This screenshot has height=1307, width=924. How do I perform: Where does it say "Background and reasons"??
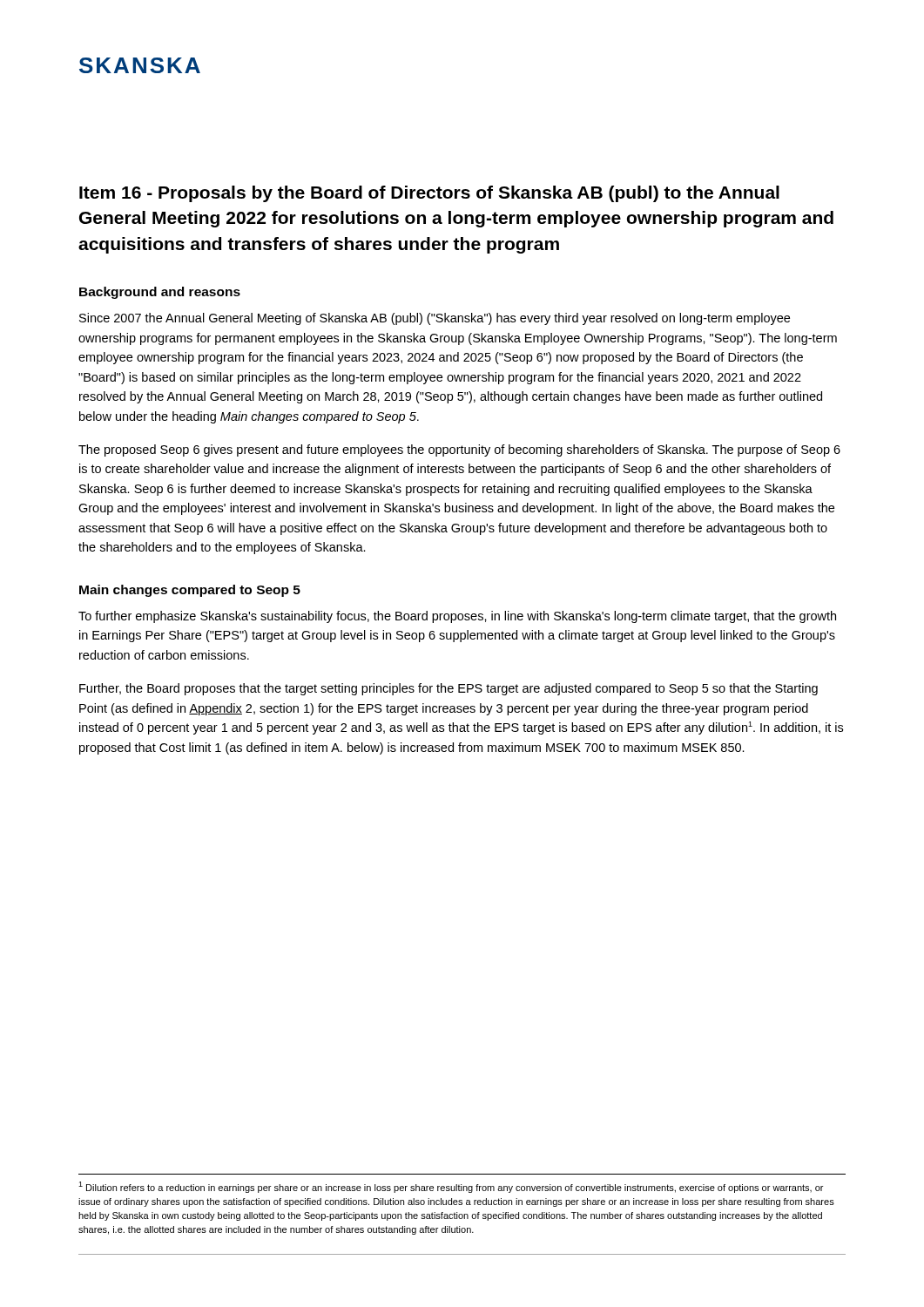159,292
